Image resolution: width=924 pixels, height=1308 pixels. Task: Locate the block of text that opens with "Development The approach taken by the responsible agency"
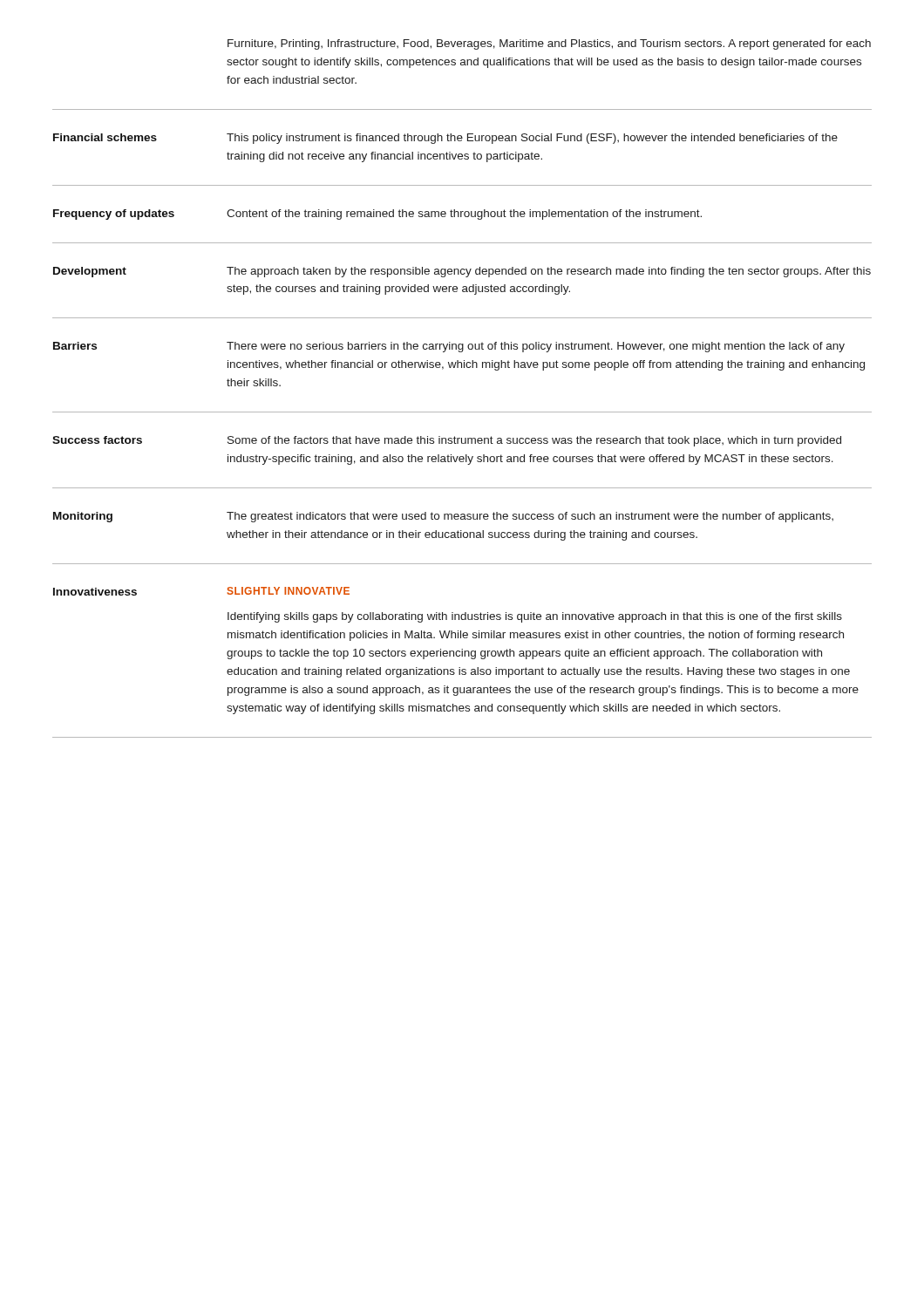462,280
